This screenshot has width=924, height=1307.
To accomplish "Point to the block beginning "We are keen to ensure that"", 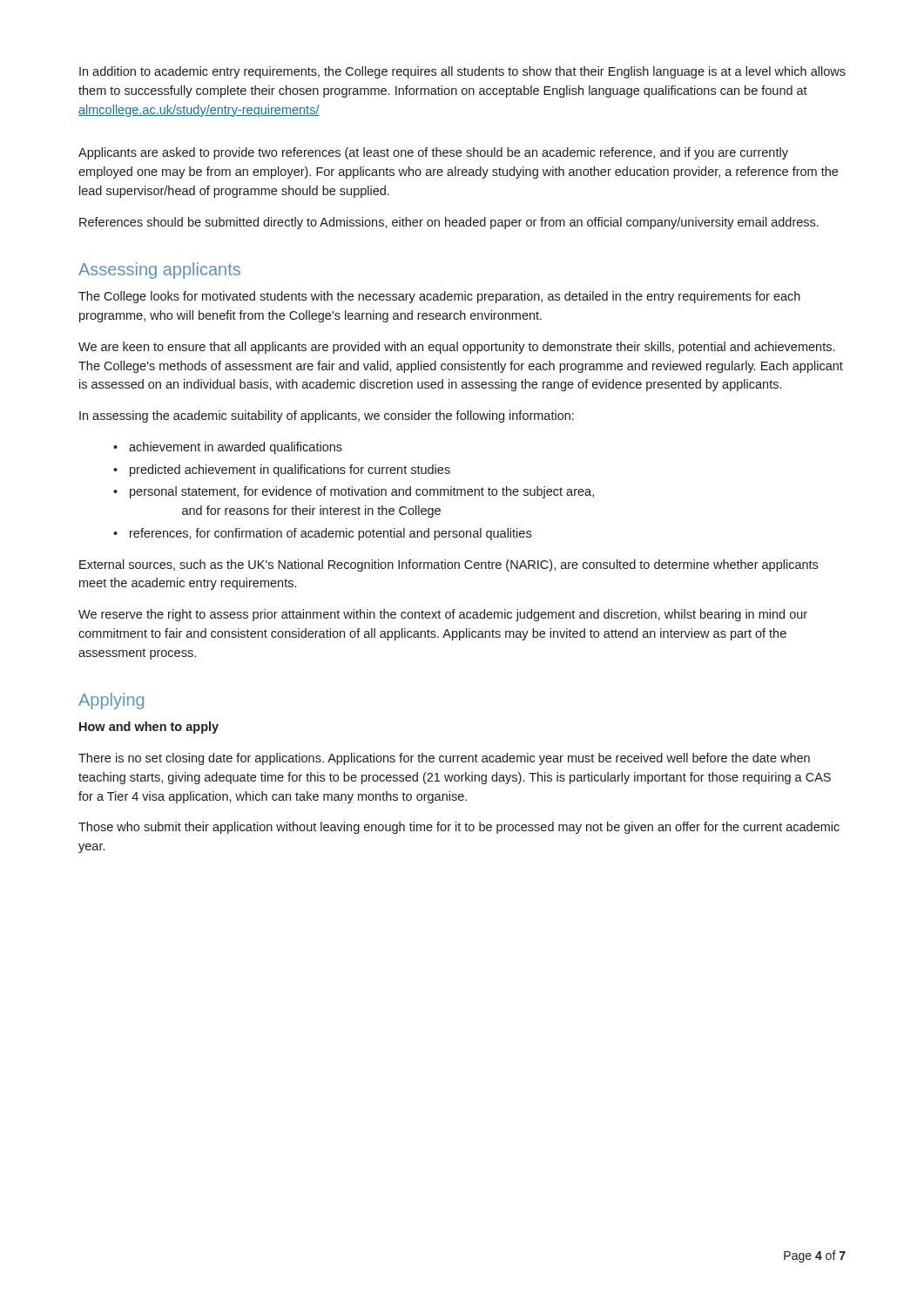I will click(461, 366).
